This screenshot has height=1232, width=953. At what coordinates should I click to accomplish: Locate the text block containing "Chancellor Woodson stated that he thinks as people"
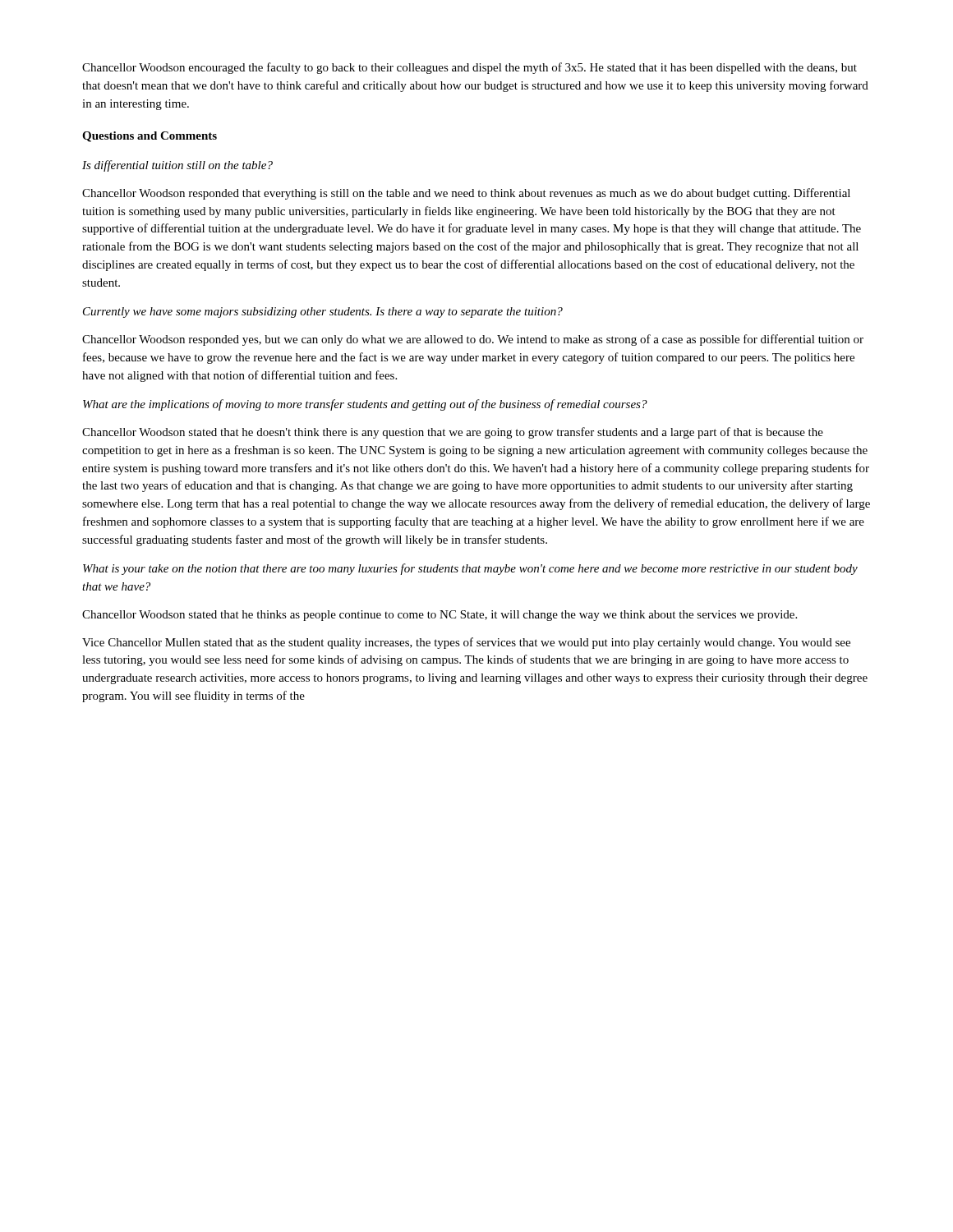tap(440, 614)
